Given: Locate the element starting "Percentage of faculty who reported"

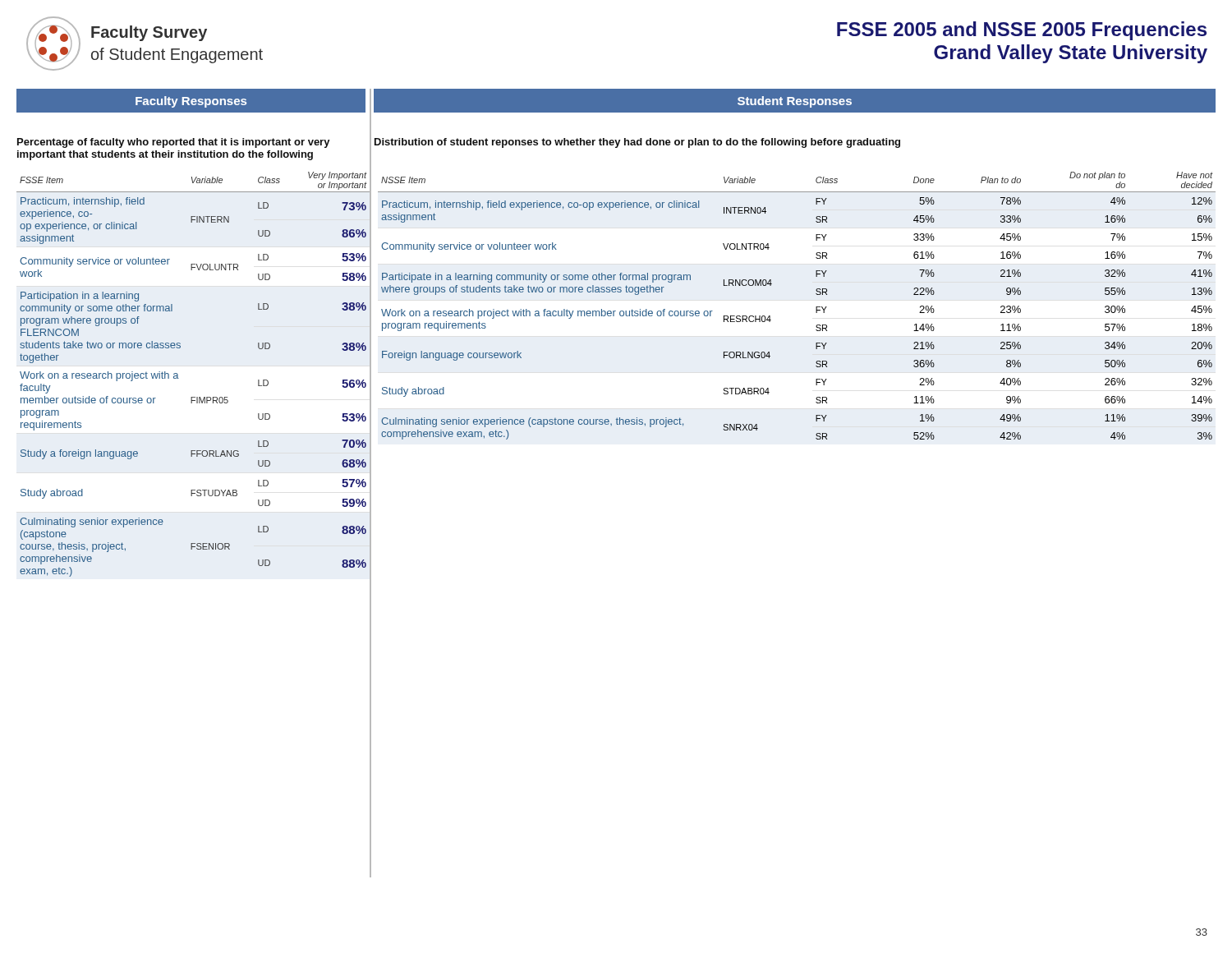Looking at the screenshot, I should tap(191, 148).
